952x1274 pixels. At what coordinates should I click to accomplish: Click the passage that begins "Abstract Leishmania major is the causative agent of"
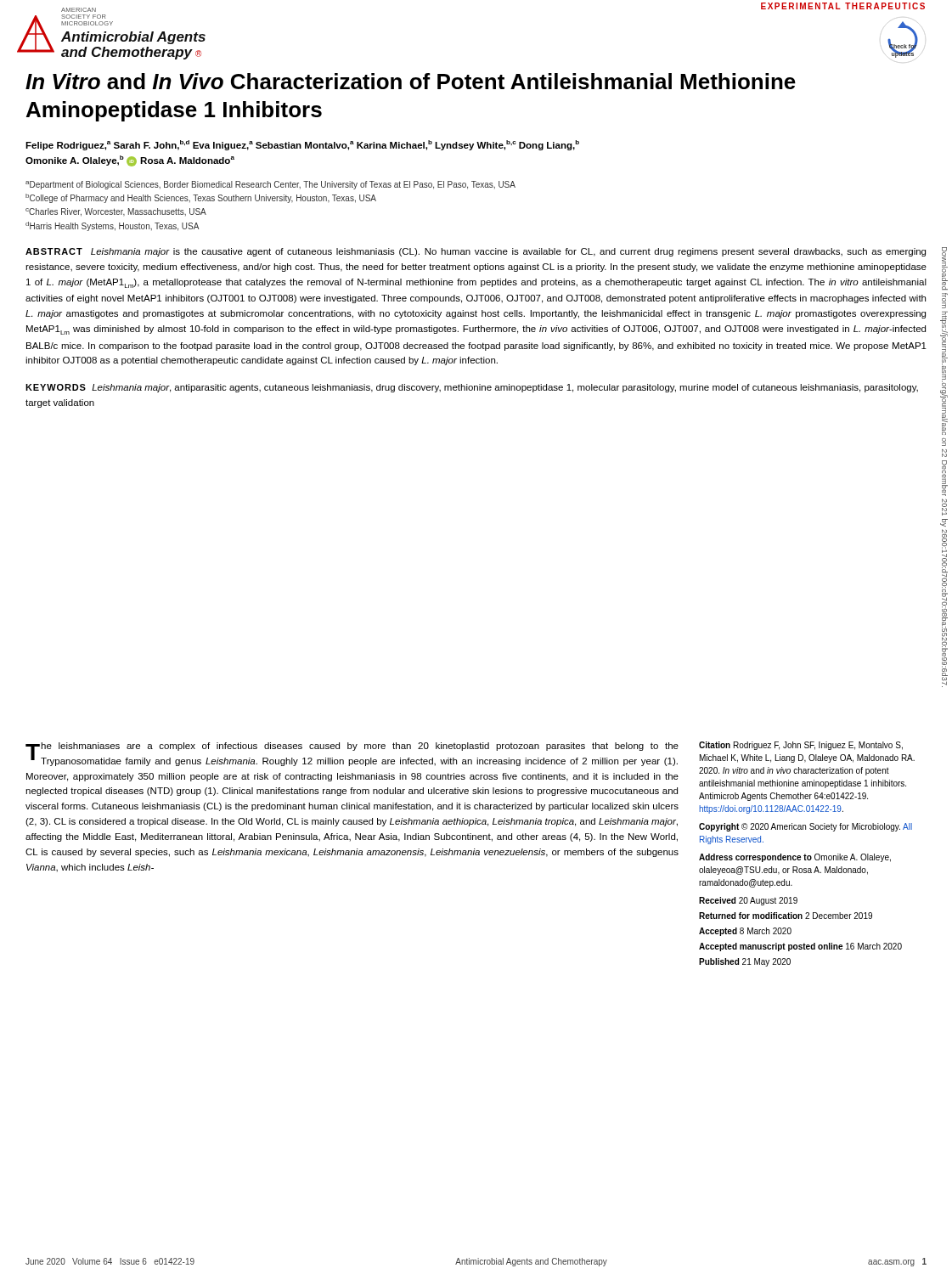[476, 306]
